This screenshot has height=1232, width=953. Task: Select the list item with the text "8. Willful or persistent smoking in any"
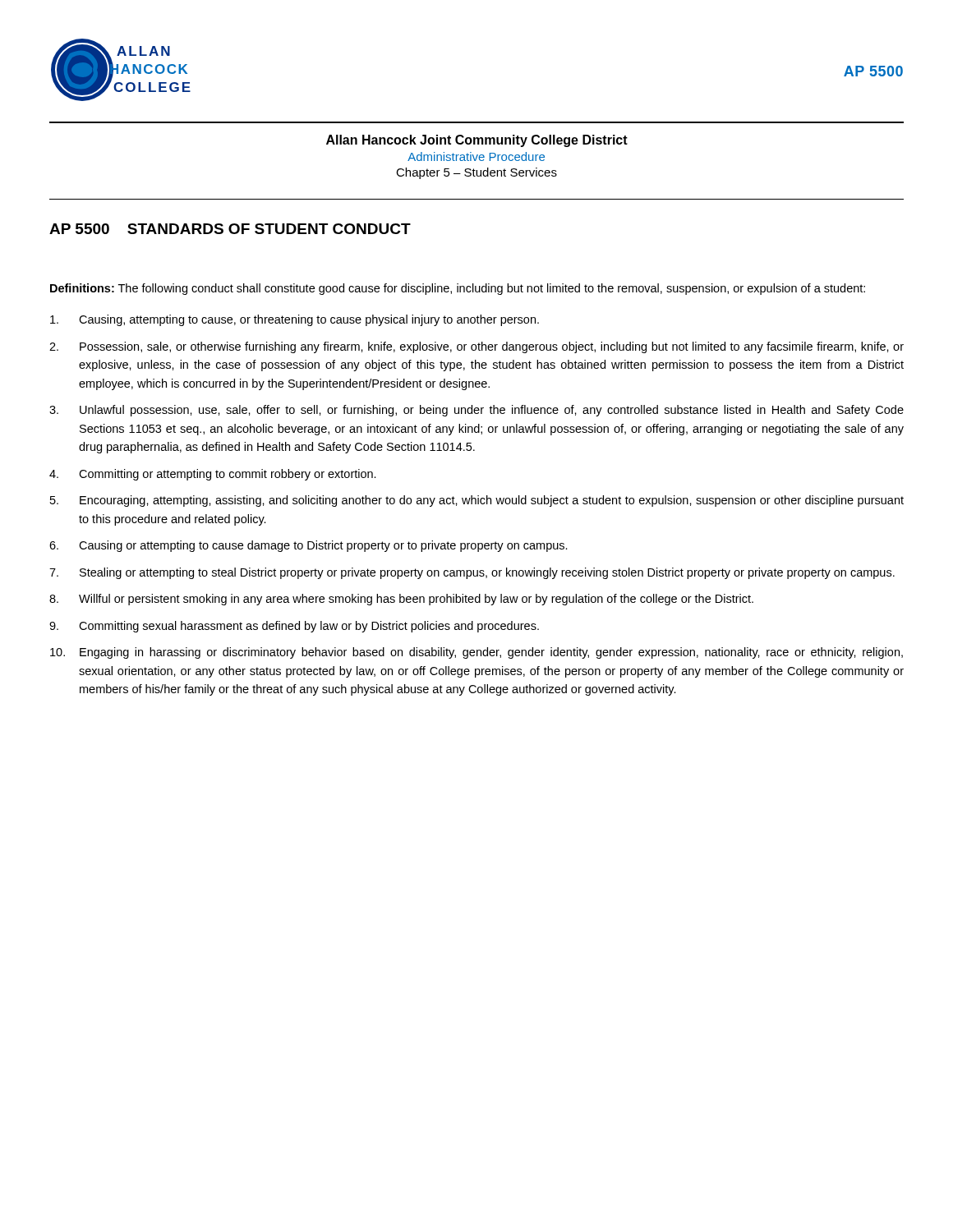pos(476,599)
